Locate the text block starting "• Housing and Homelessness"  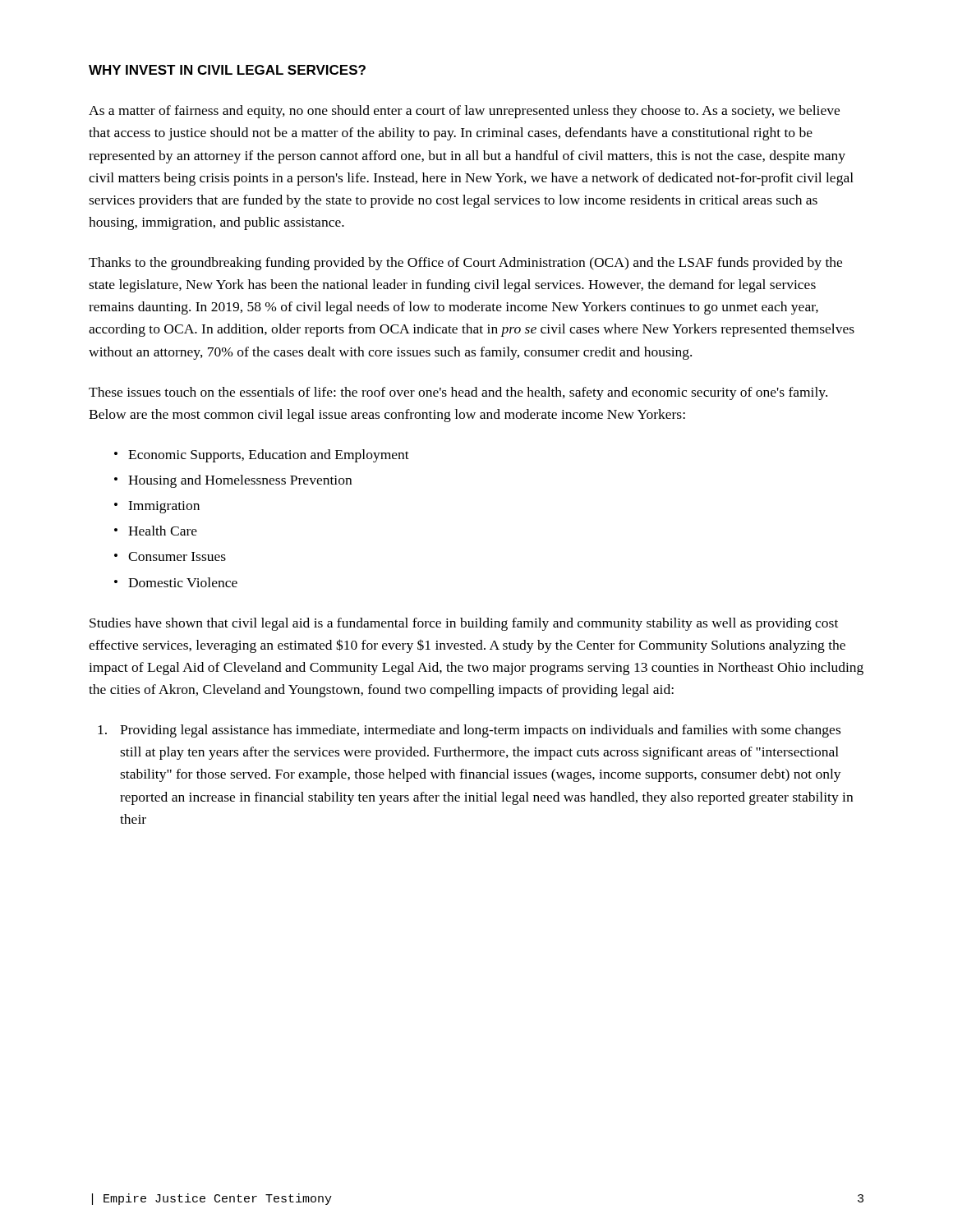point(233,480)
